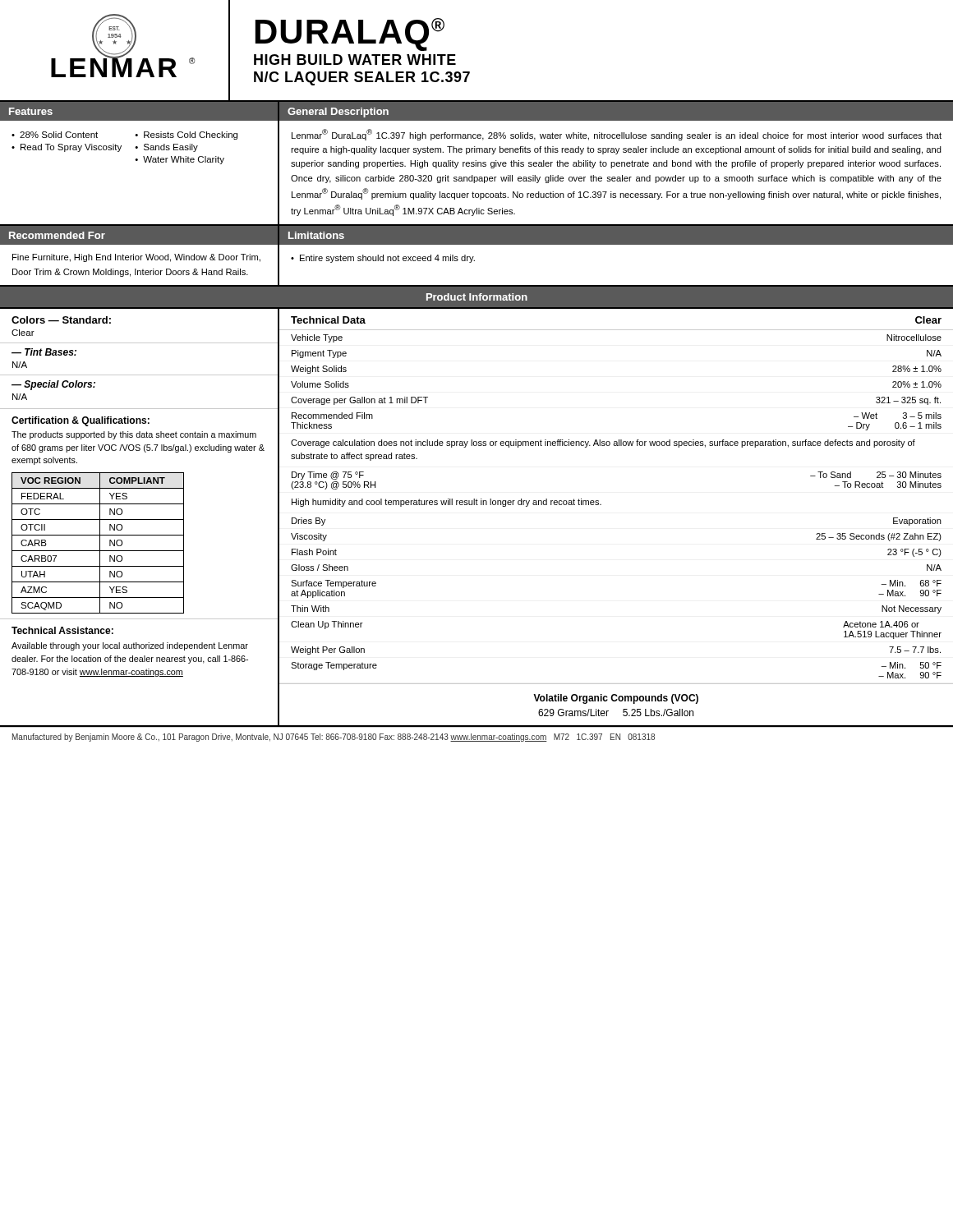Navigate to the text block starting "Lenmar® DuraLaq® 1C.397 high performance, 28% solids,"

click(x=616, y=172)
